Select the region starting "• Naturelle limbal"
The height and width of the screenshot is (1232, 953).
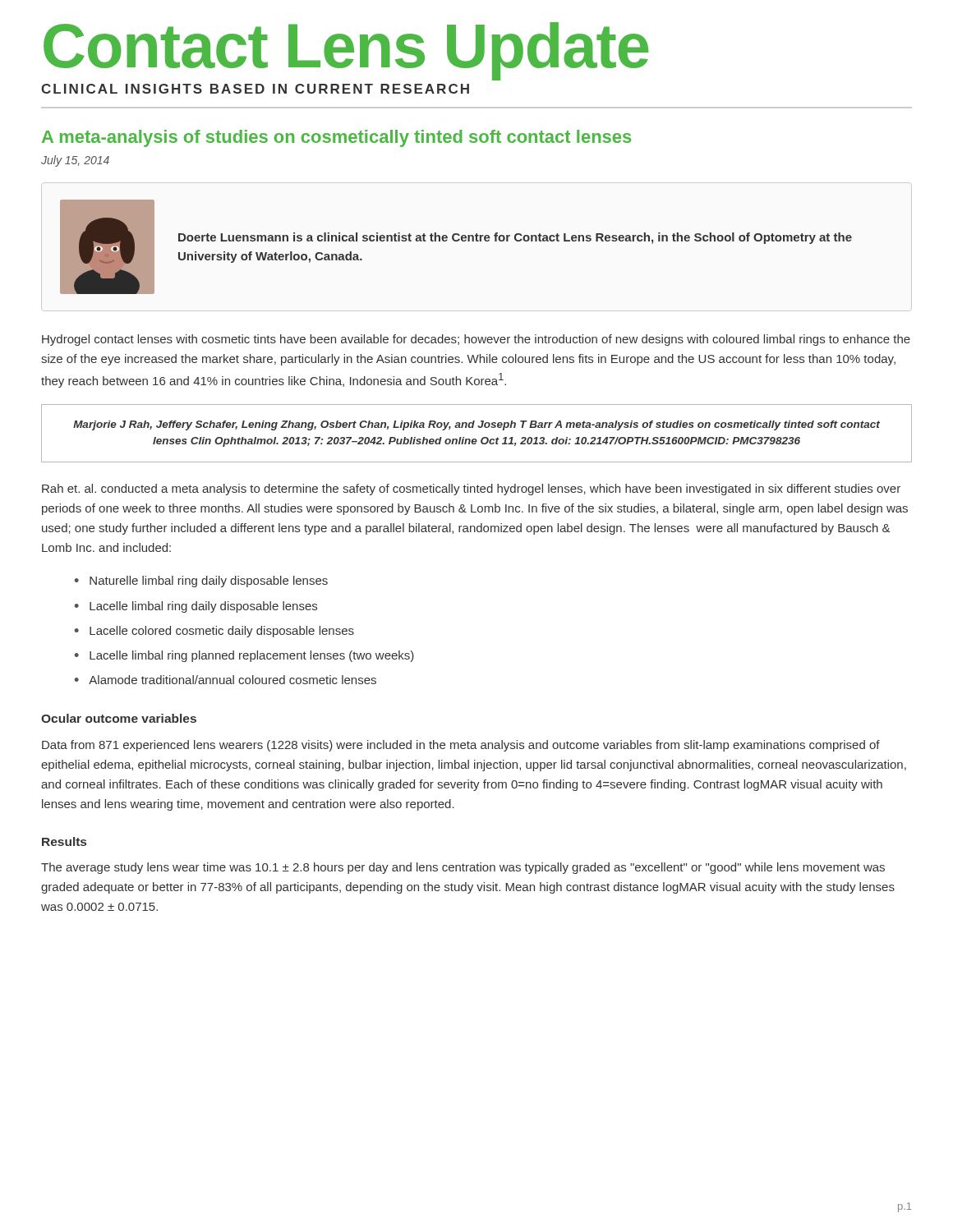tap(201, 582)
